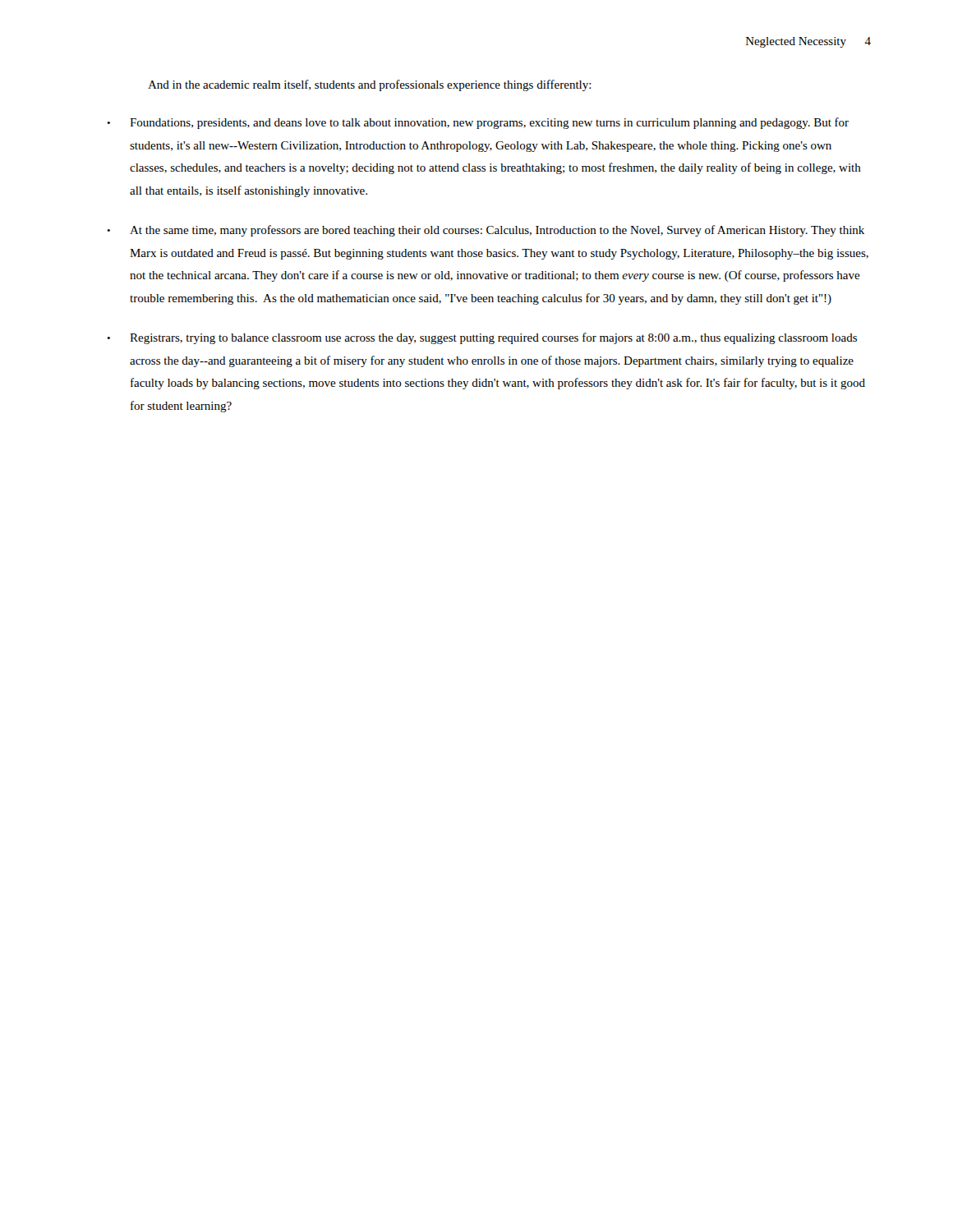This screenshot has width=953, height=1232.
Task: Select the block starting "• Foundations, presidents, and deans"
Action: click(489, 157)
